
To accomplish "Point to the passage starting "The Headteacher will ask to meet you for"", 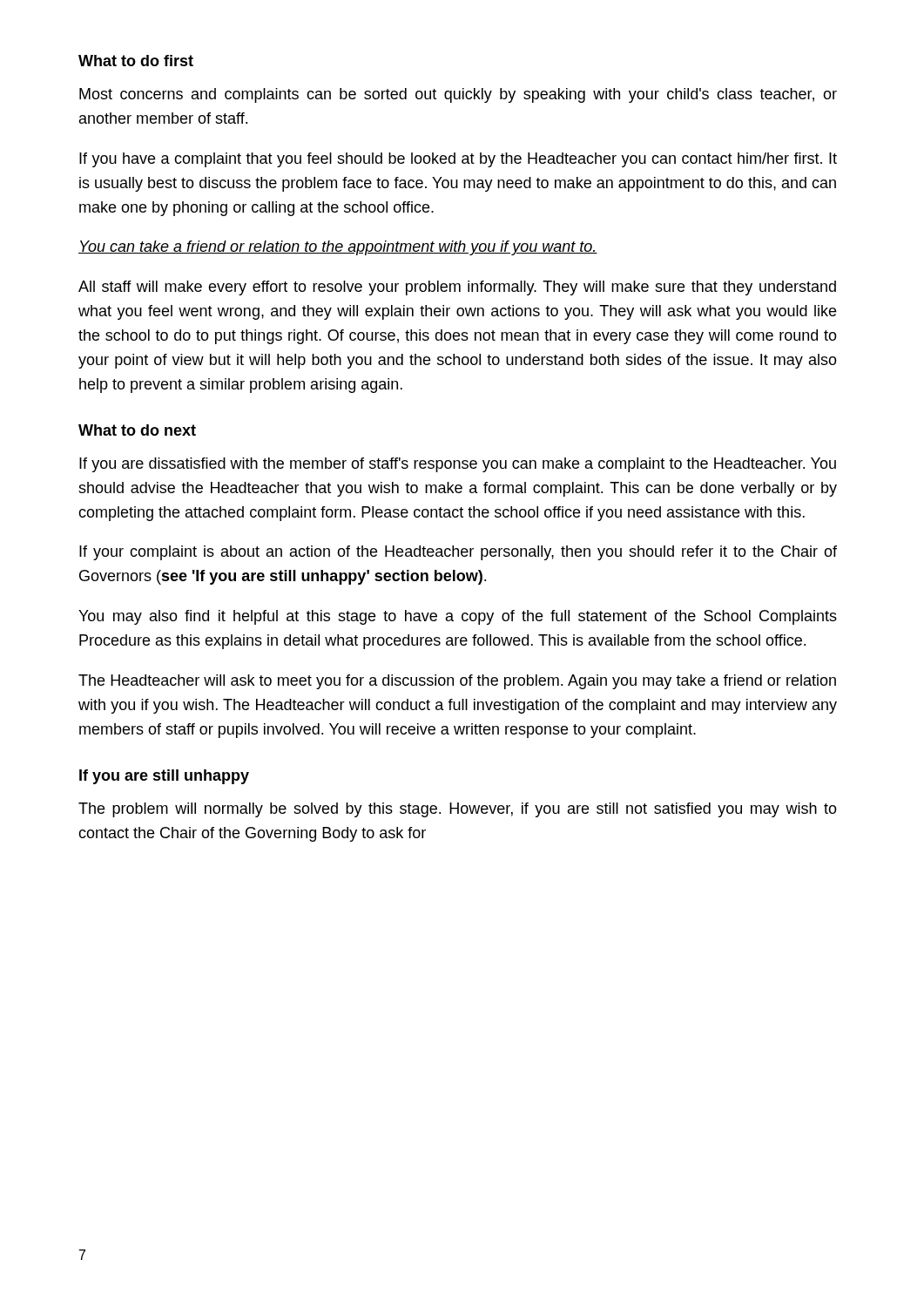I will pyautogui.click(x=458, y=705).
